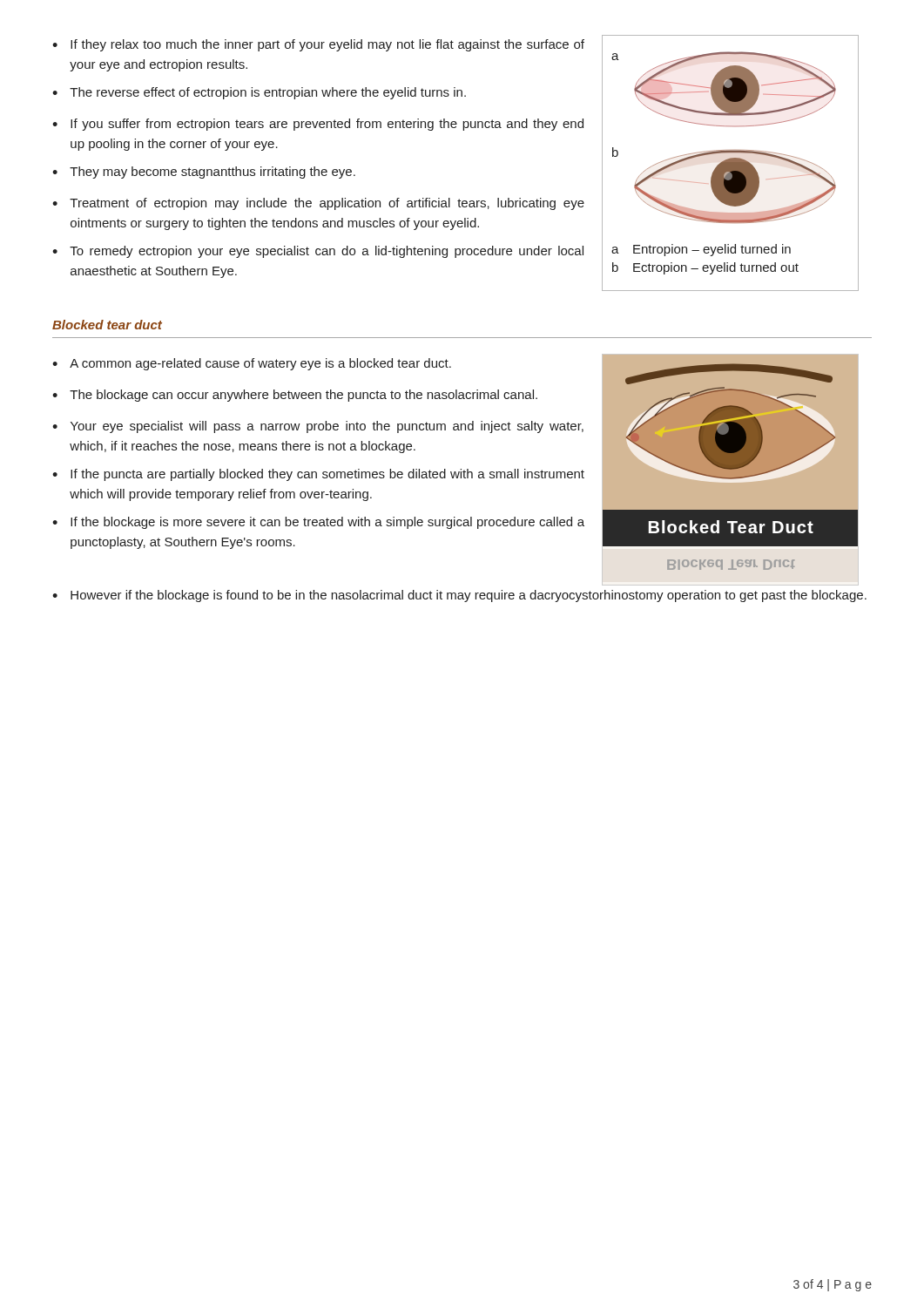Viewport: 924px width, 1307px height.
Task: Locate the passage starting "They may become stagnantthus"
Action: (213, 171)
